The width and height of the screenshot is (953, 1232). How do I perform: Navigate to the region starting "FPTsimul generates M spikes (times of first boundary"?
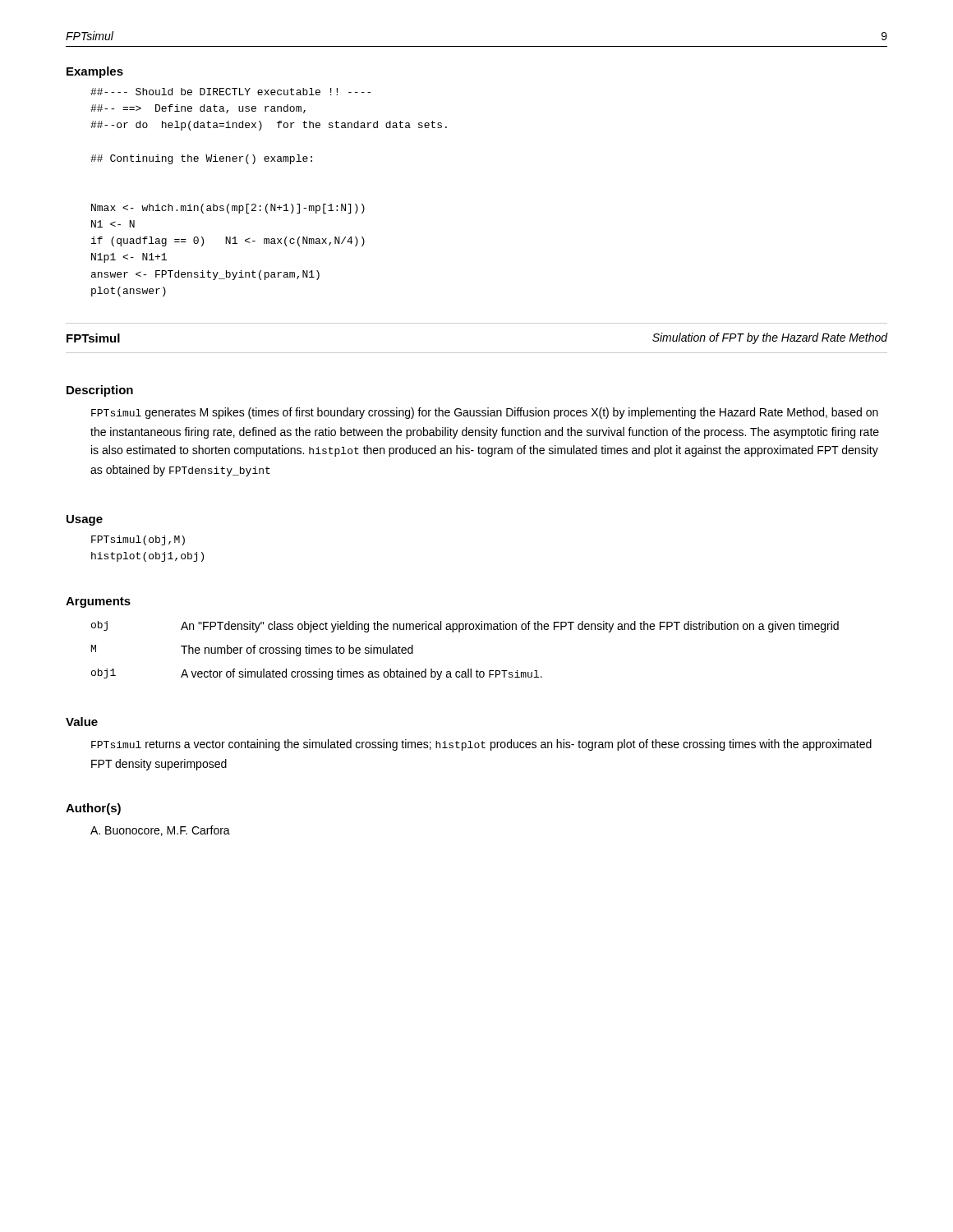[485, 441]
